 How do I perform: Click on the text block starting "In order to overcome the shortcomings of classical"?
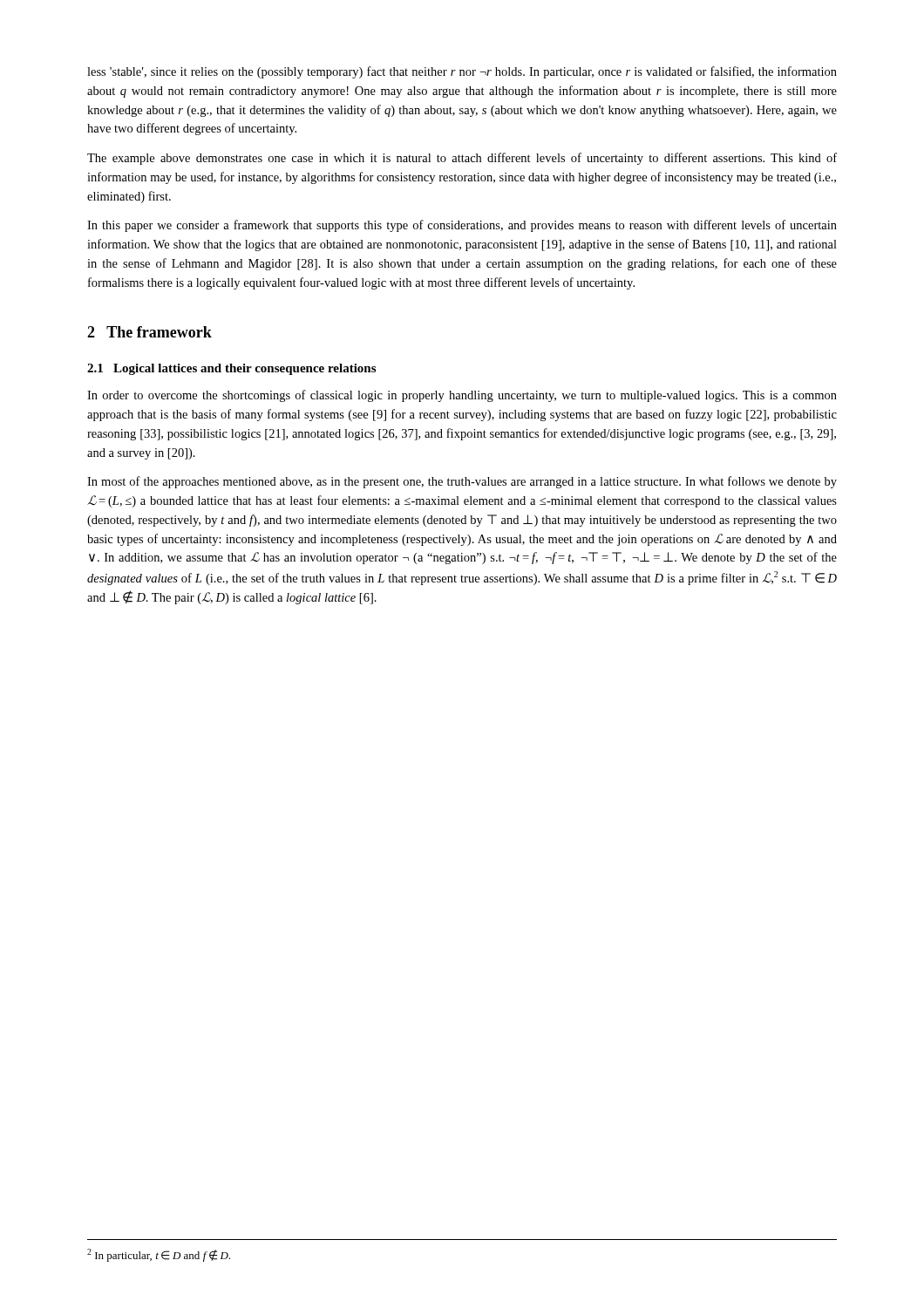[x=462, y=424]
